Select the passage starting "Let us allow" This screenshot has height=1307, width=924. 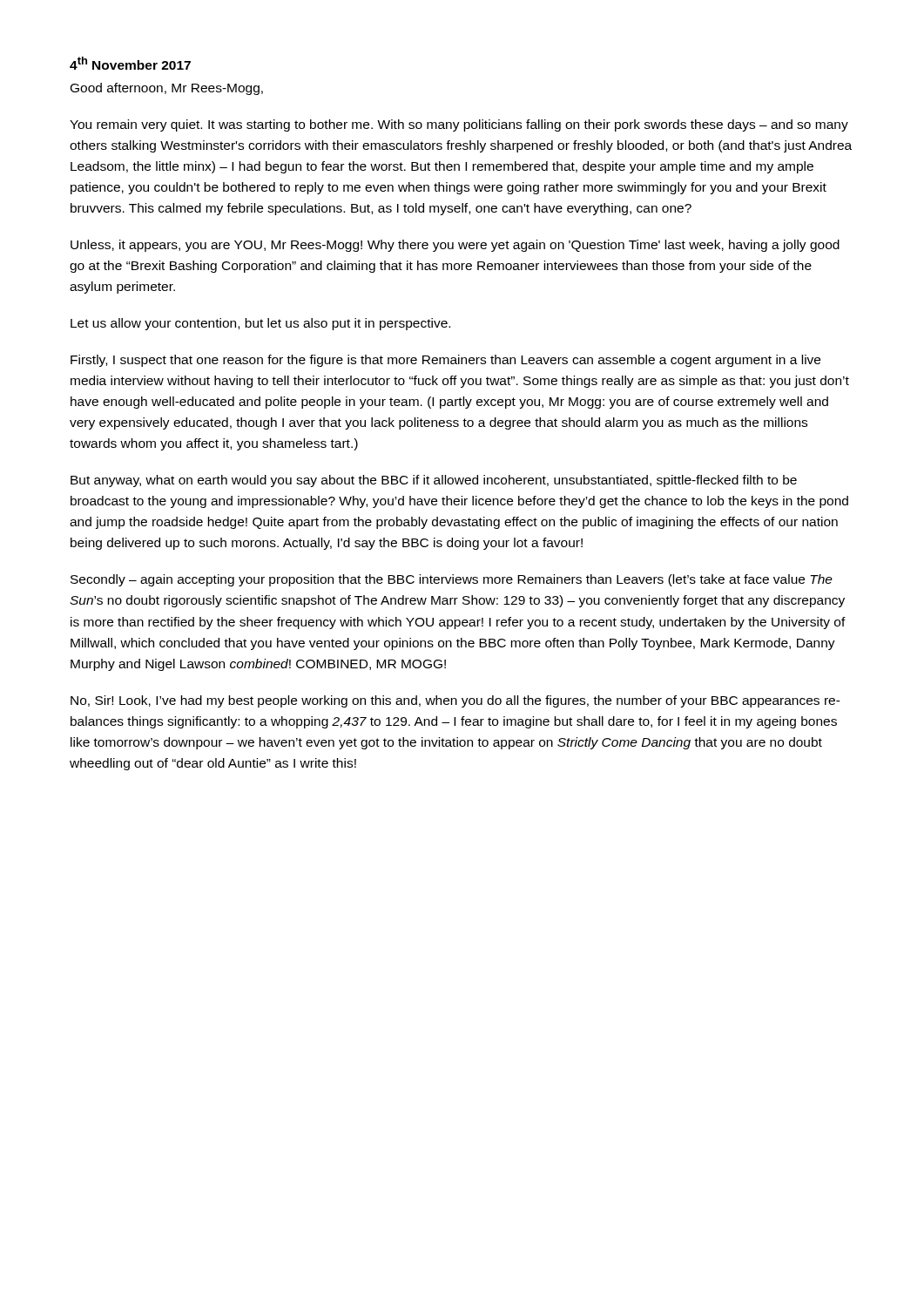[261, 323]
